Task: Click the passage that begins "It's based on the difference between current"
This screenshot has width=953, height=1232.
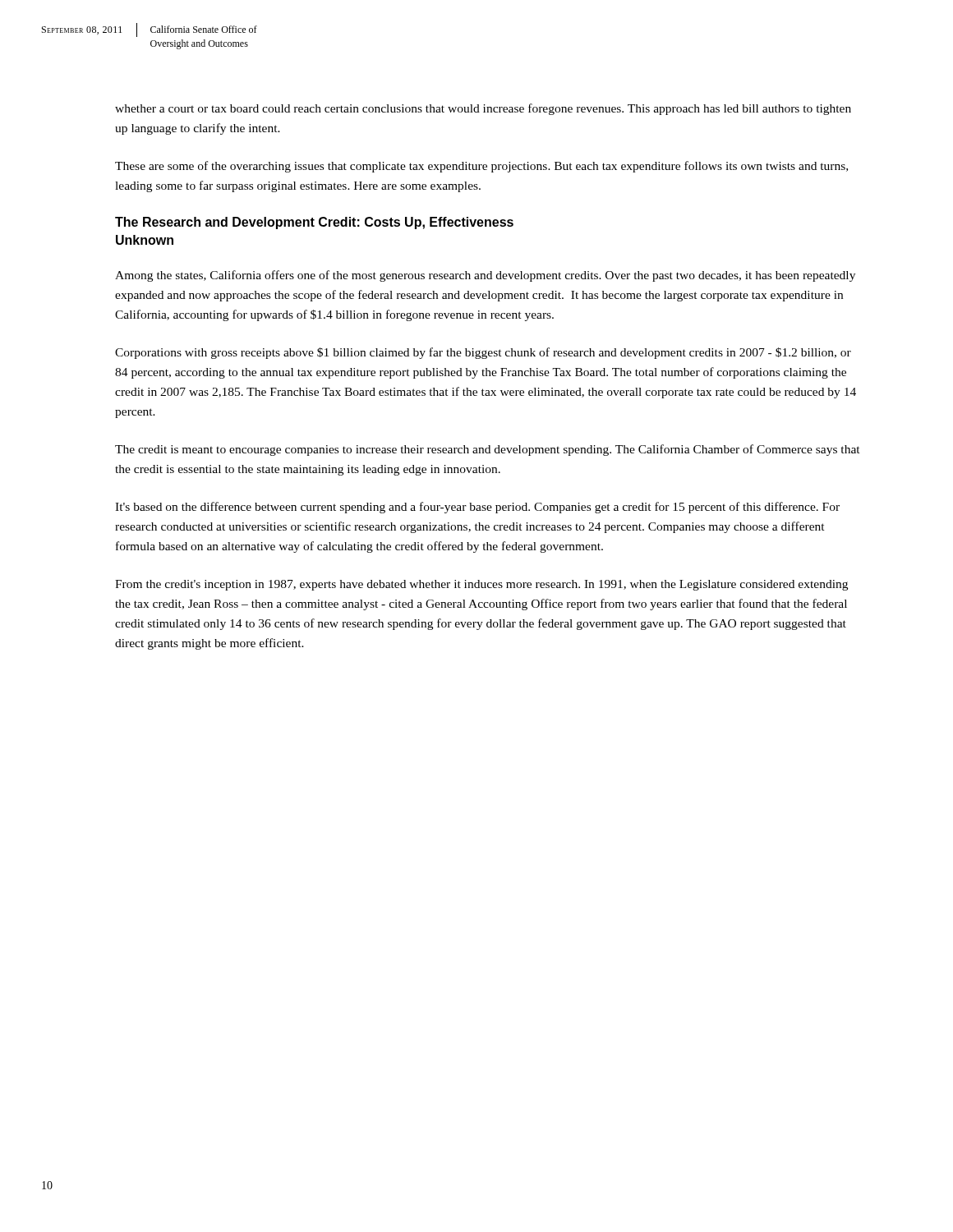Action: [x=477, y=526]
